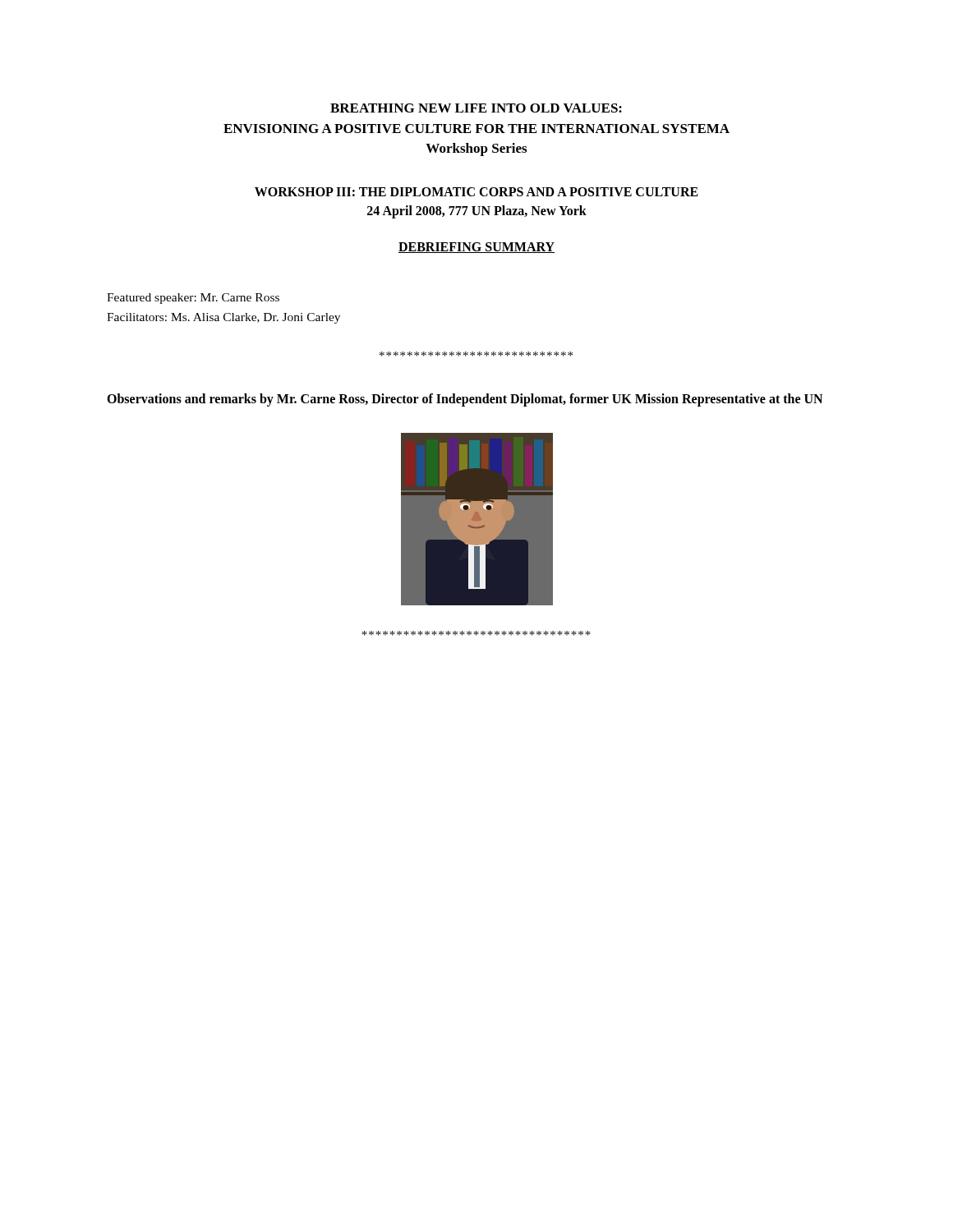Screen dimensions: 1232x953
Task: Point to the element starting "Observations and remarks by Mr."
Action: (x=465, y=399)
